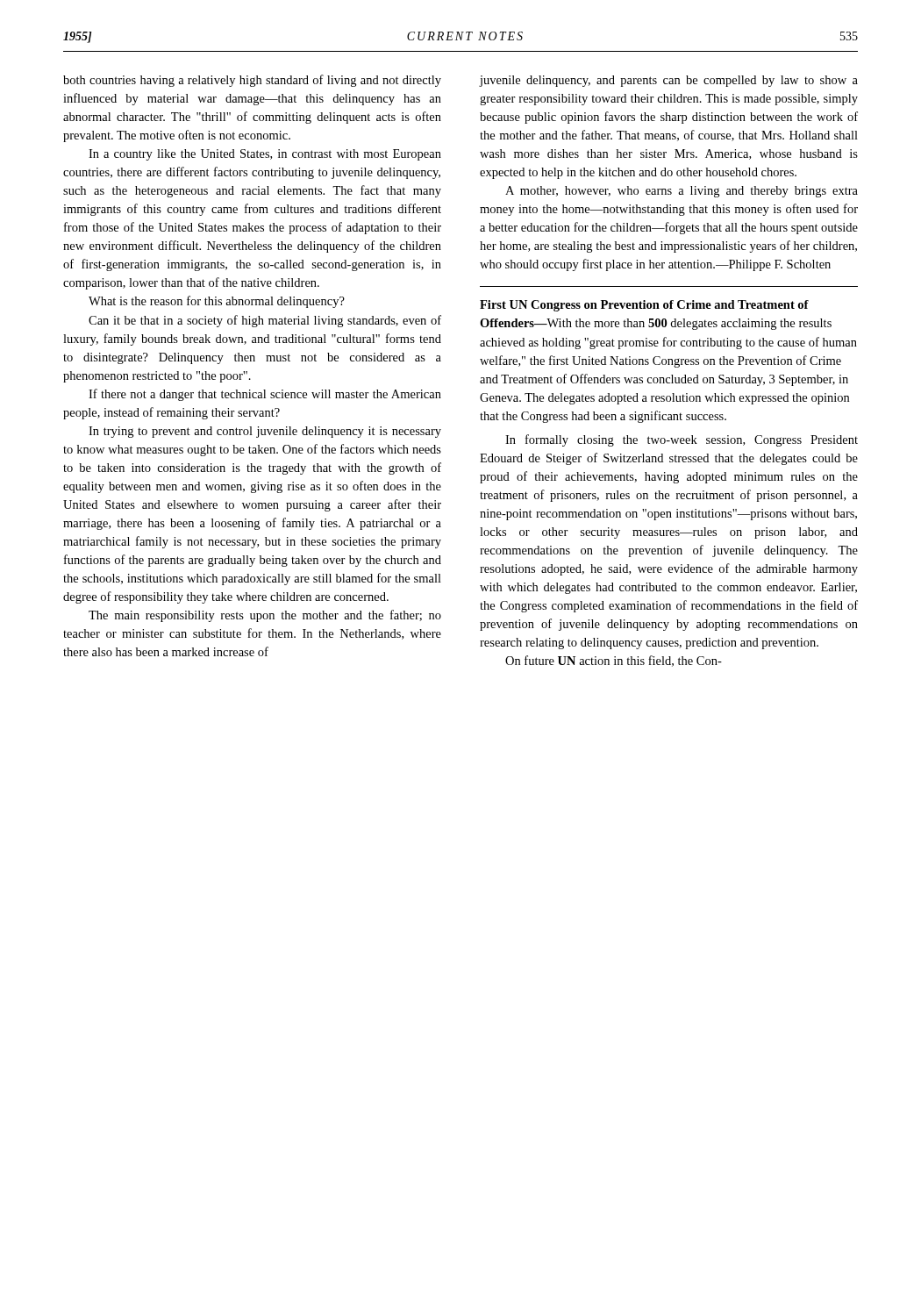Locate the text block that says "juvenile delinquency, and parents can be compelled by"
Viewport: 921px width, 1316px height.
pyautogui.click(x=669, y=173)
